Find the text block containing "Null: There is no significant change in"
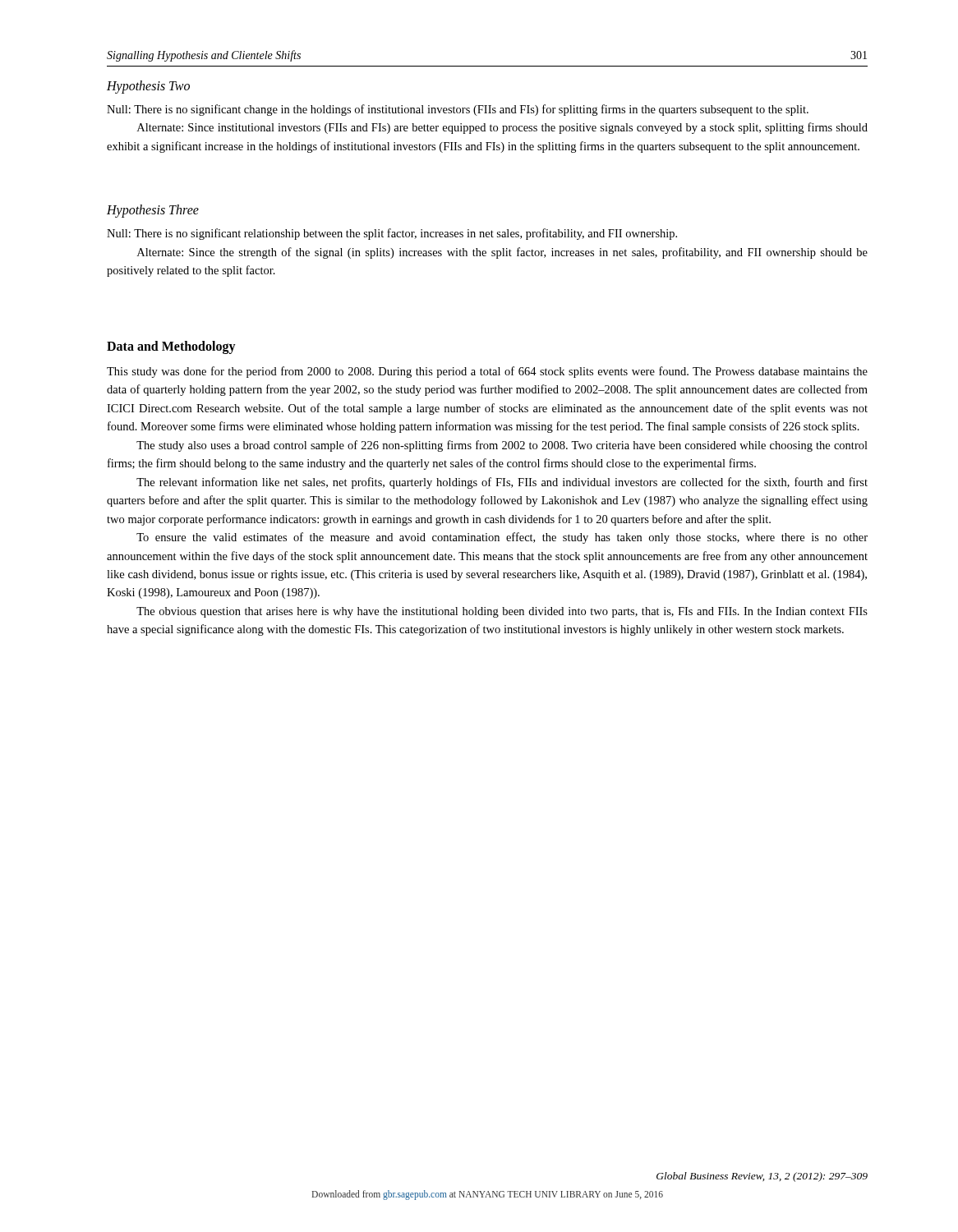 pyautogui.click(x=487, y=128)
